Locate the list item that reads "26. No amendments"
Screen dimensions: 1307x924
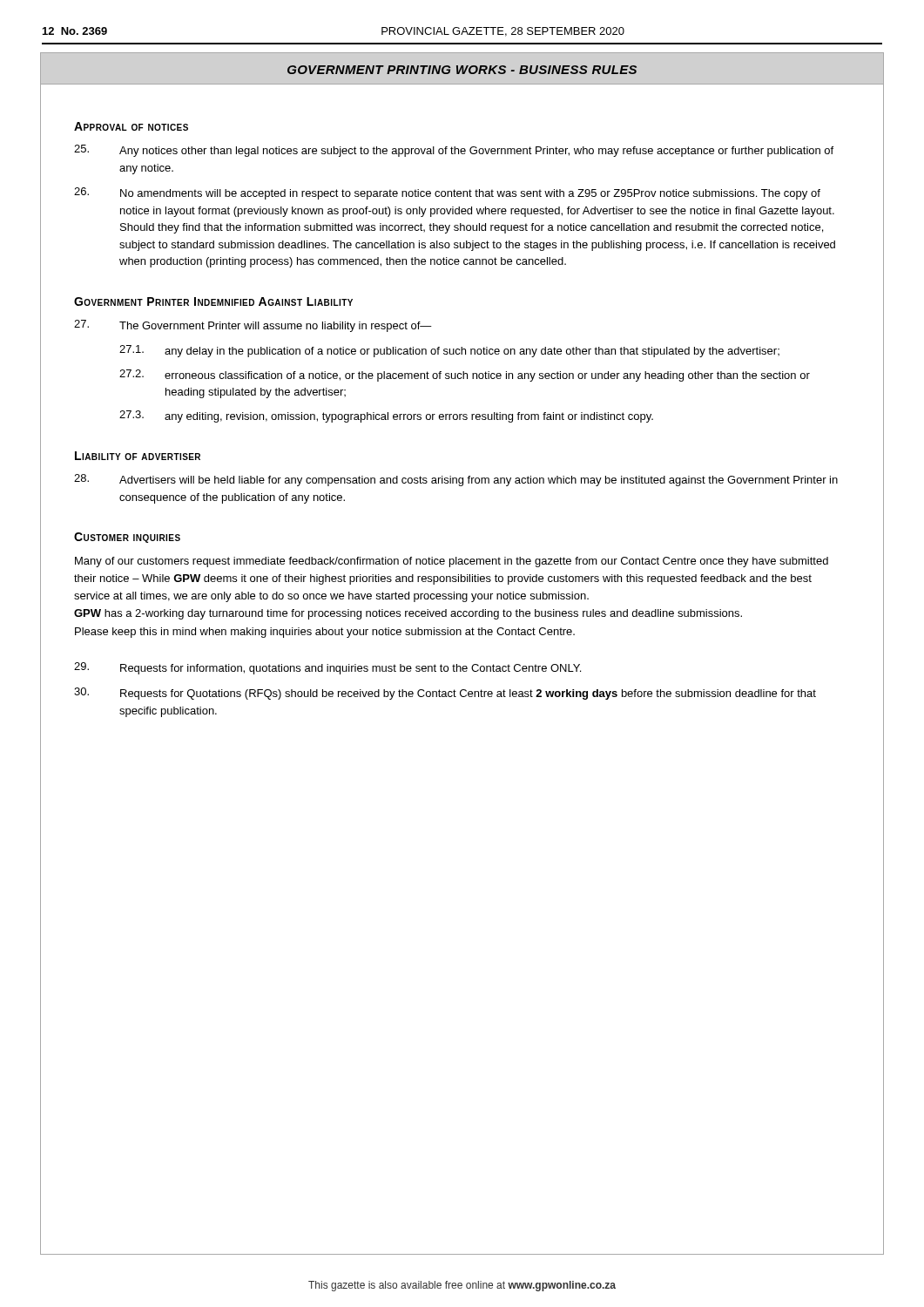point(462,227)
